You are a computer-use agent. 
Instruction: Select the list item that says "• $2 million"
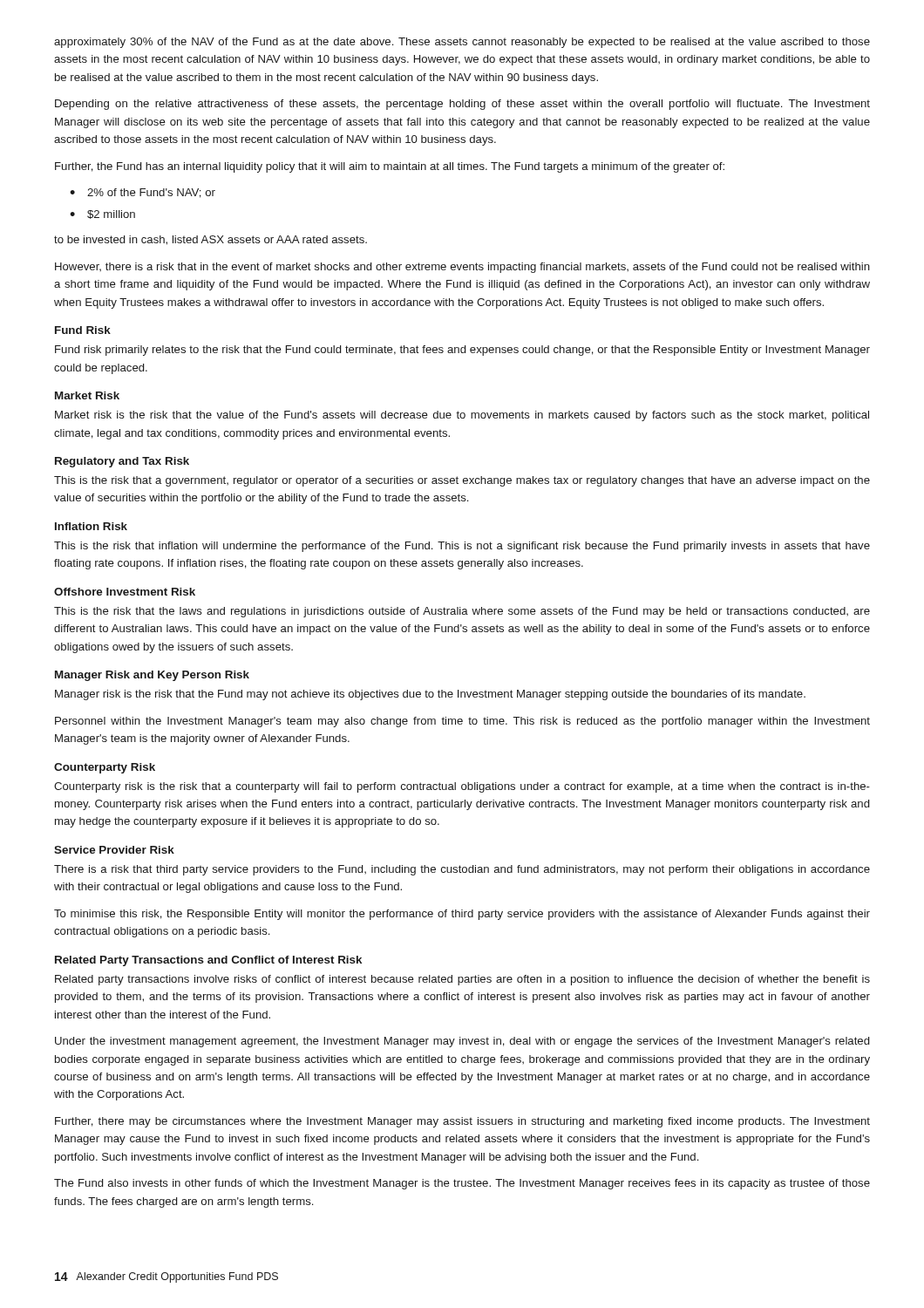tap(103, 215)
